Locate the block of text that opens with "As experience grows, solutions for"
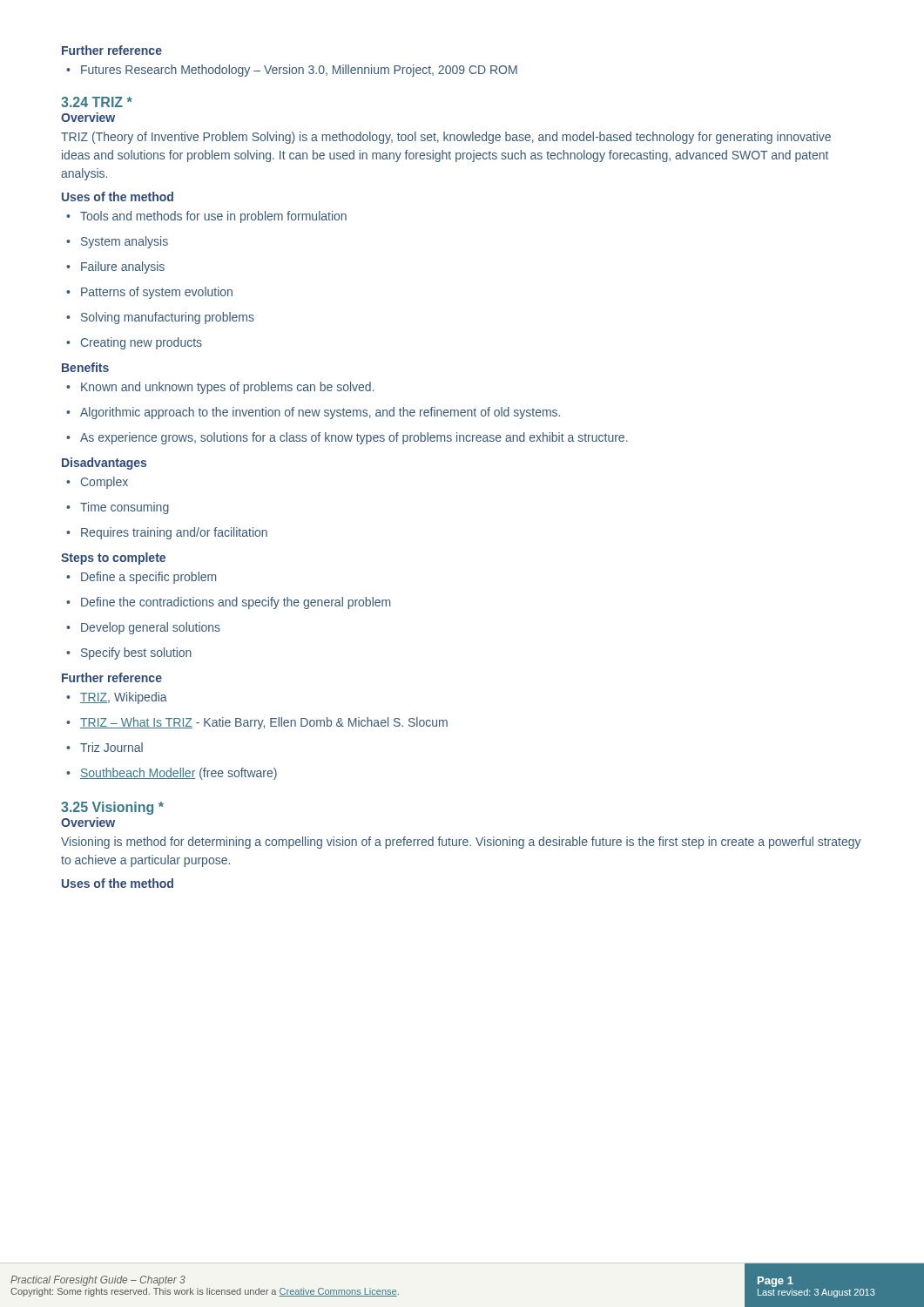924x1307 pixels. pos(462,438)
